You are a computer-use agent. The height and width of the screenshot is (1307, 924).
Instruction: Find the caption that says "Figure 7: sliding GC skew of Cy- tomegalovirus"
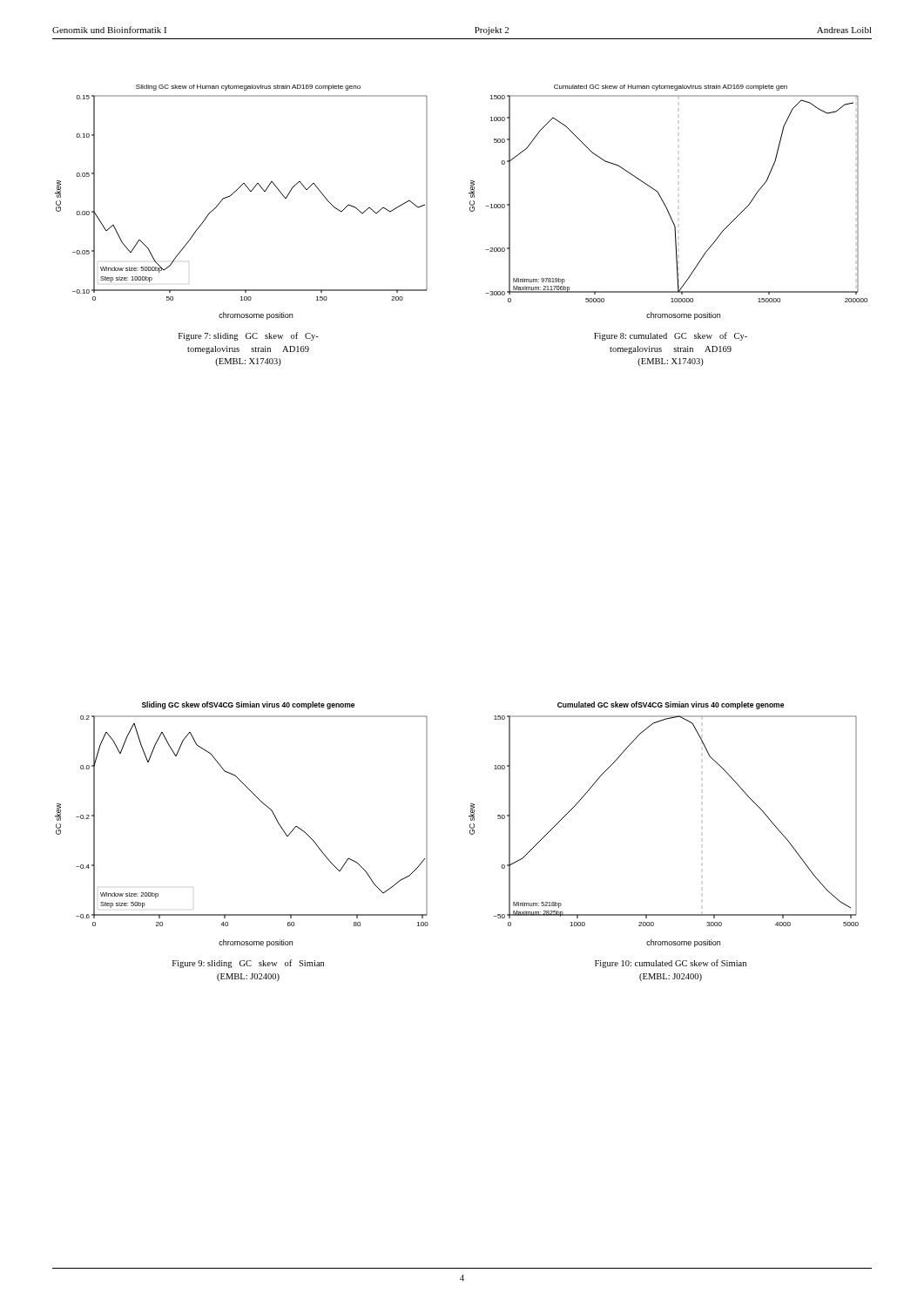248,349
